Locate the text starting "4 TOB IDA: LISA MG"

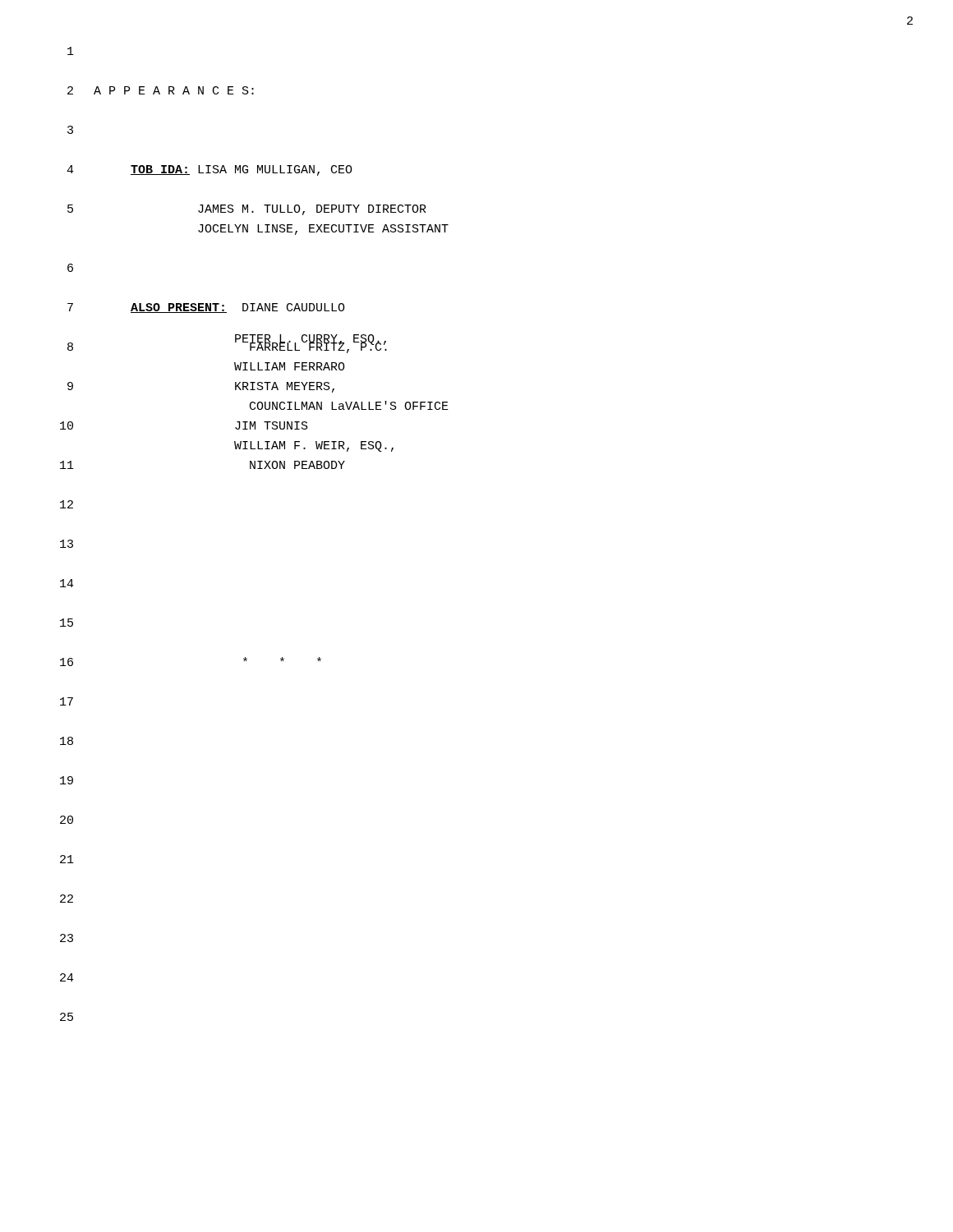pos(176,170)
